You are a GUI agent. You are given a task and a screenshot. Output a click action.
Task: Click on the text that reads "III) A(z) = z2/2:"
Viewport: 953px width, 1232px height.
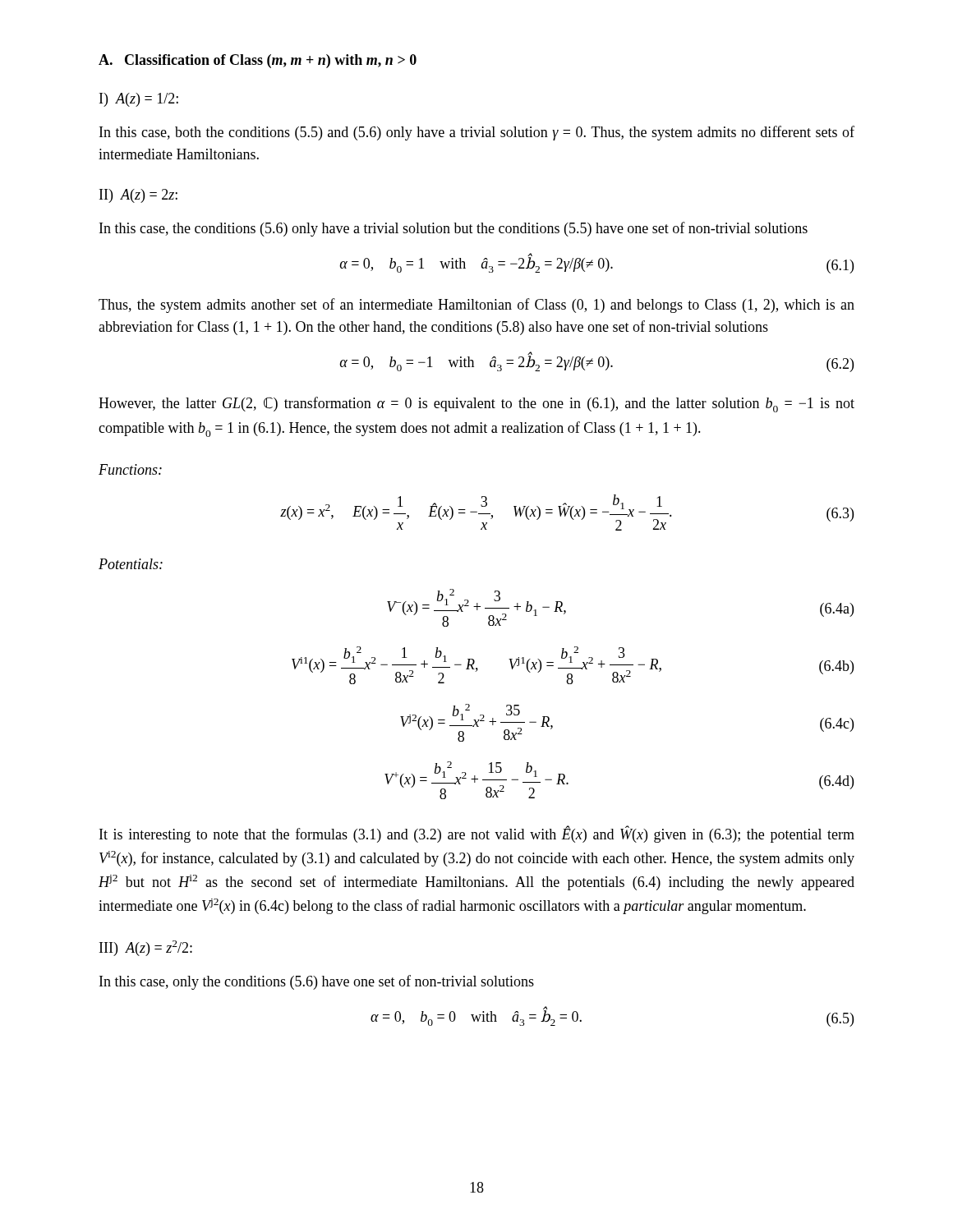point(146,946)
